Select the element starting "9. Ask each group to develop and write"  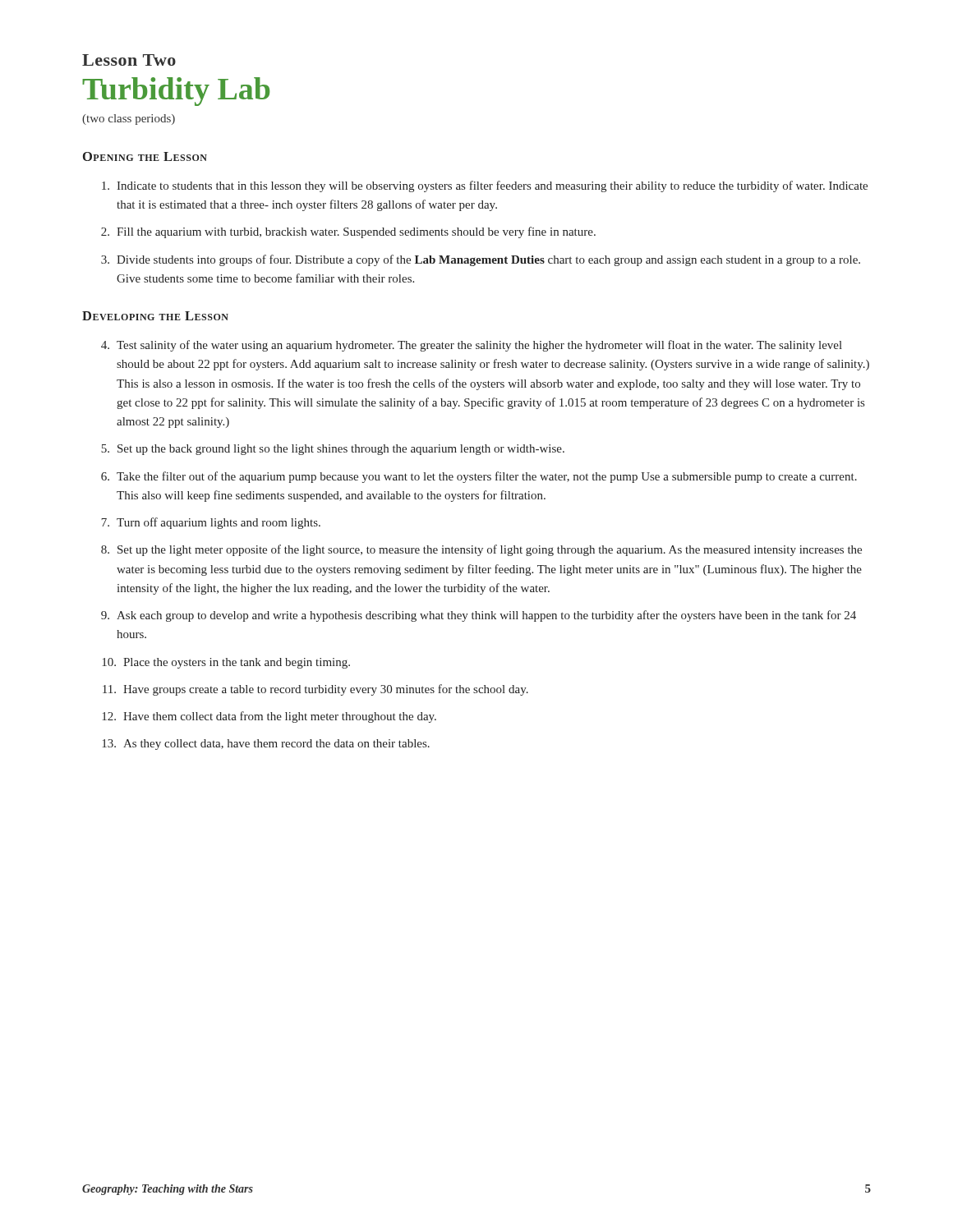click(x=476, y=625)
